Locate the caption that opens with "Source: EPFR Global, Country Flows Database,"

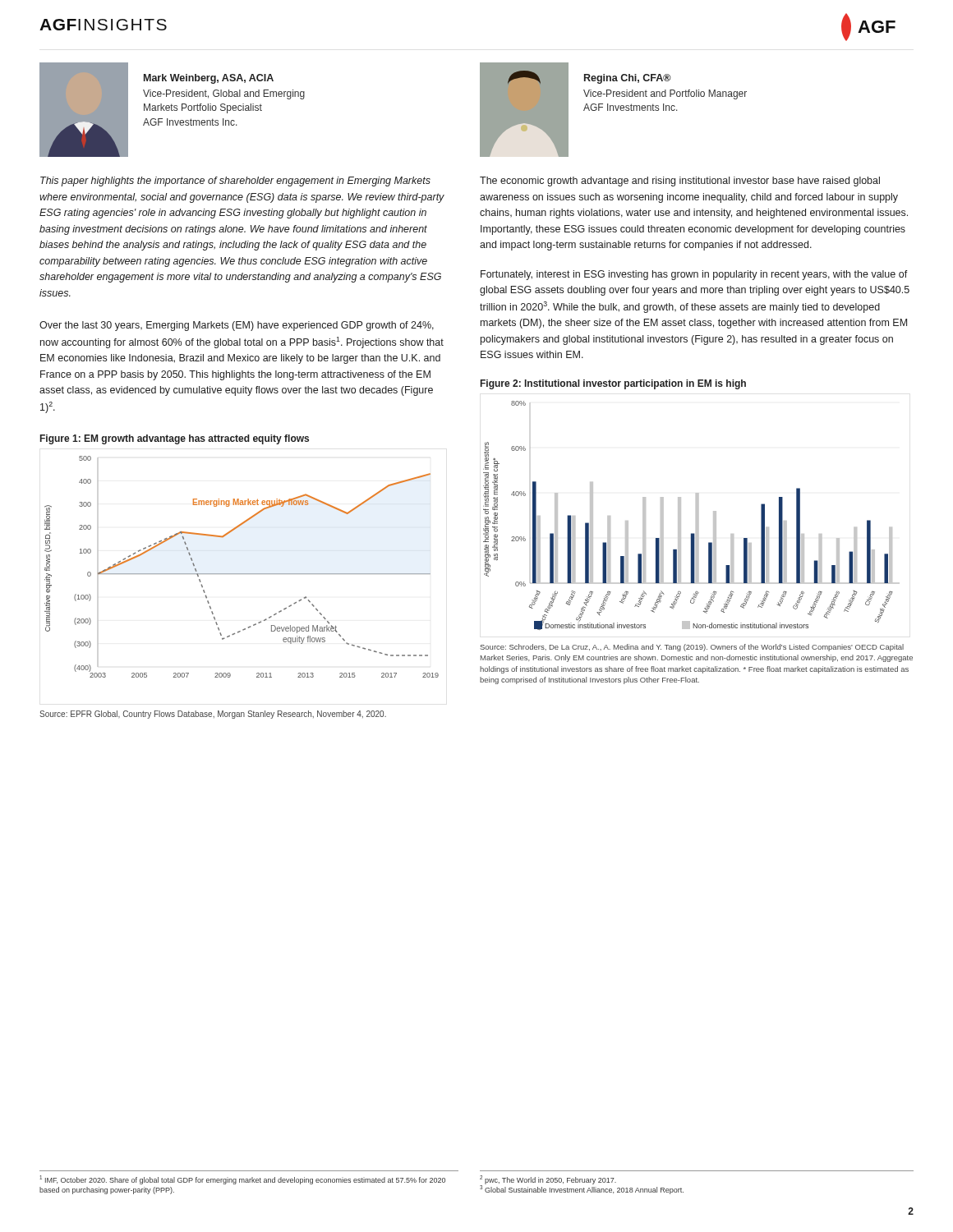pyautogui.click(x=213, y=714)
